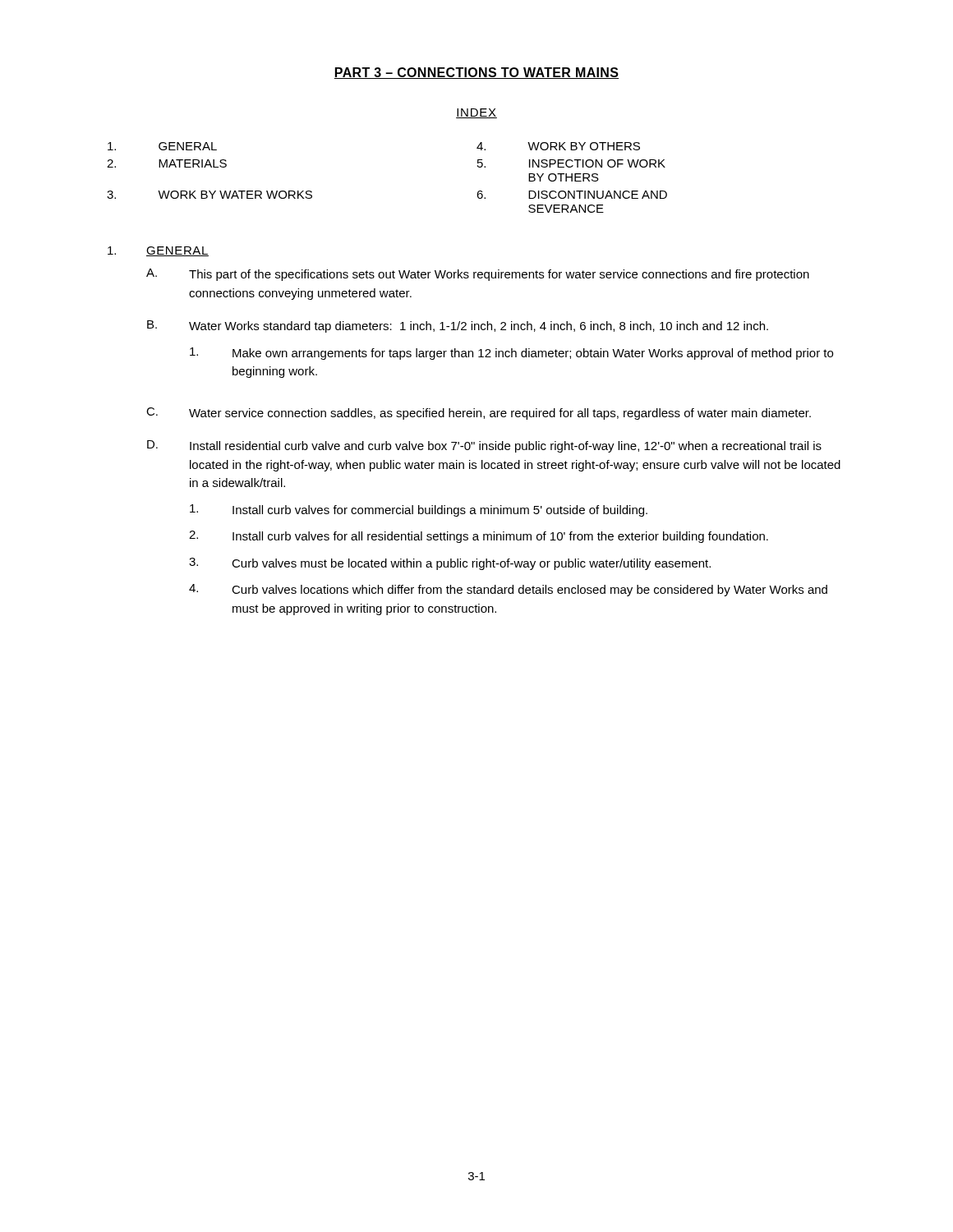Select the region starting "Install curb valves for"
The height and width of the screenshot is (1232, 953).
518,510
